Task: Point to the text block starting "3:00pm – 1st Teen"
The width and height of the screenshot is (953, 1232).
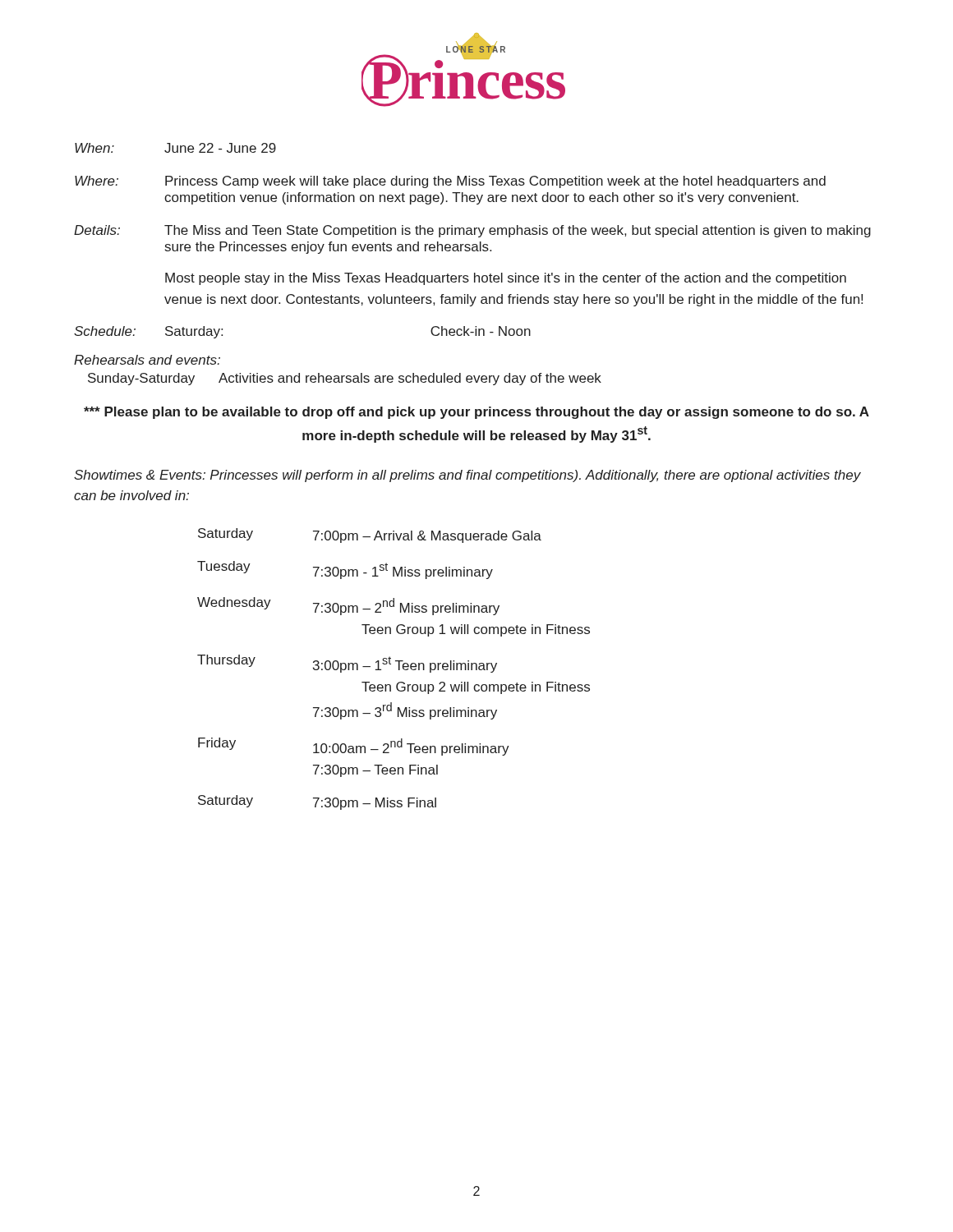Action: [451, 687]
